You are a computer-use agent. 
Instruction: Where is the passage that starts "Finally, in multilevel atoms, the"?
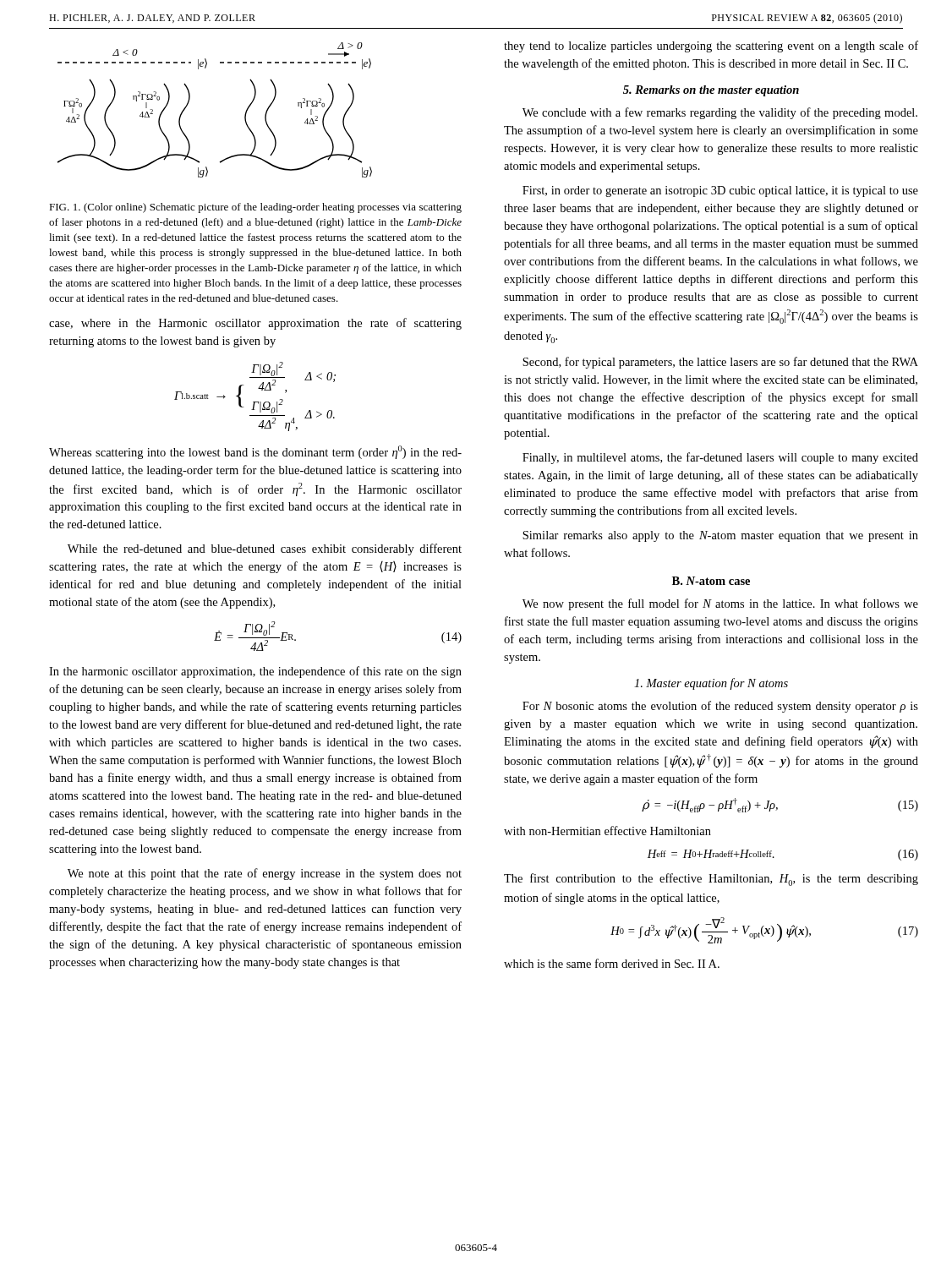coord(711,484)
